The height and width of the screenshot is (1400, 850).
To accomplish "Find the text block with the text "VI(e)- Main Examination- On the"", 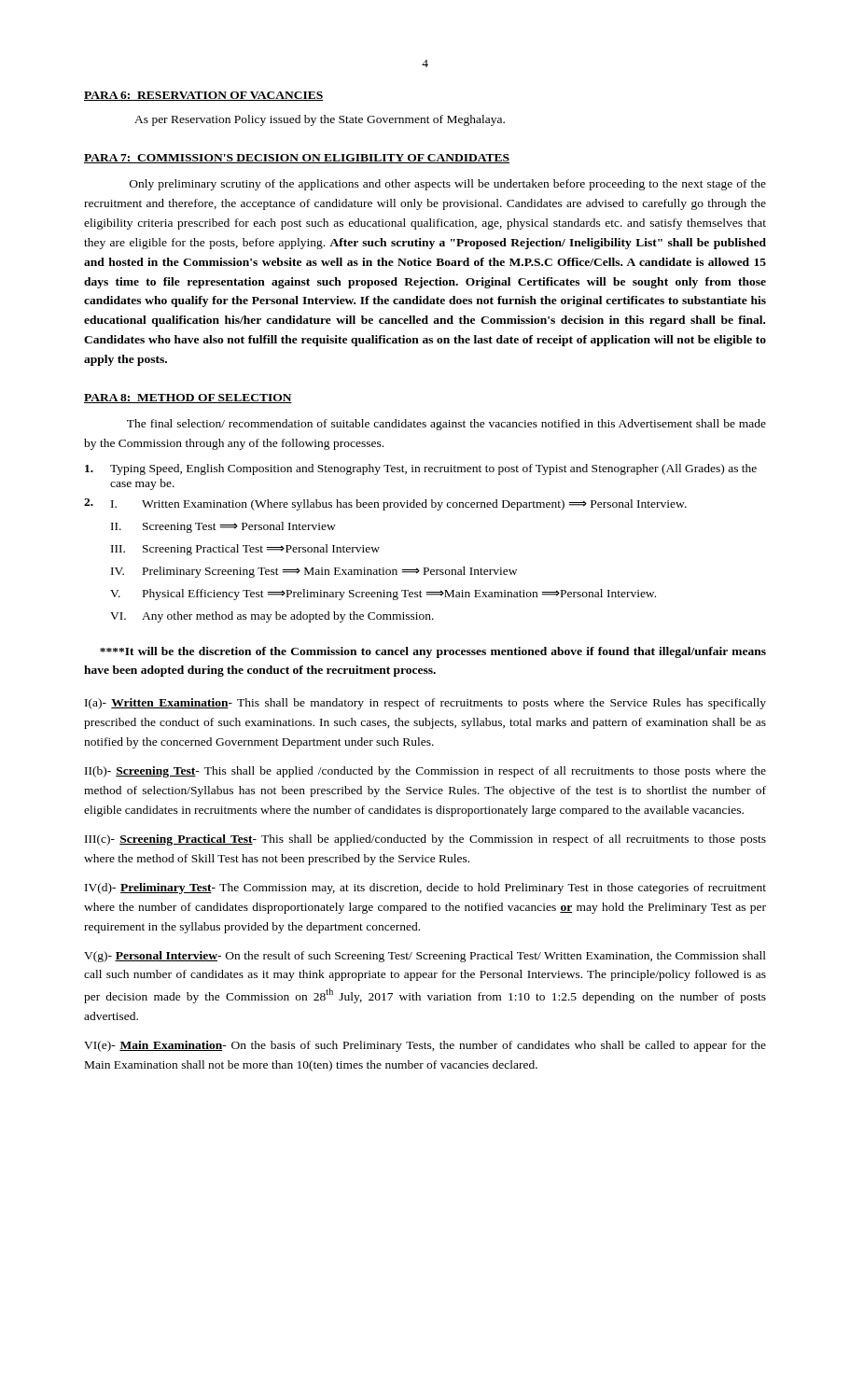I will (x=425, y=1054).
